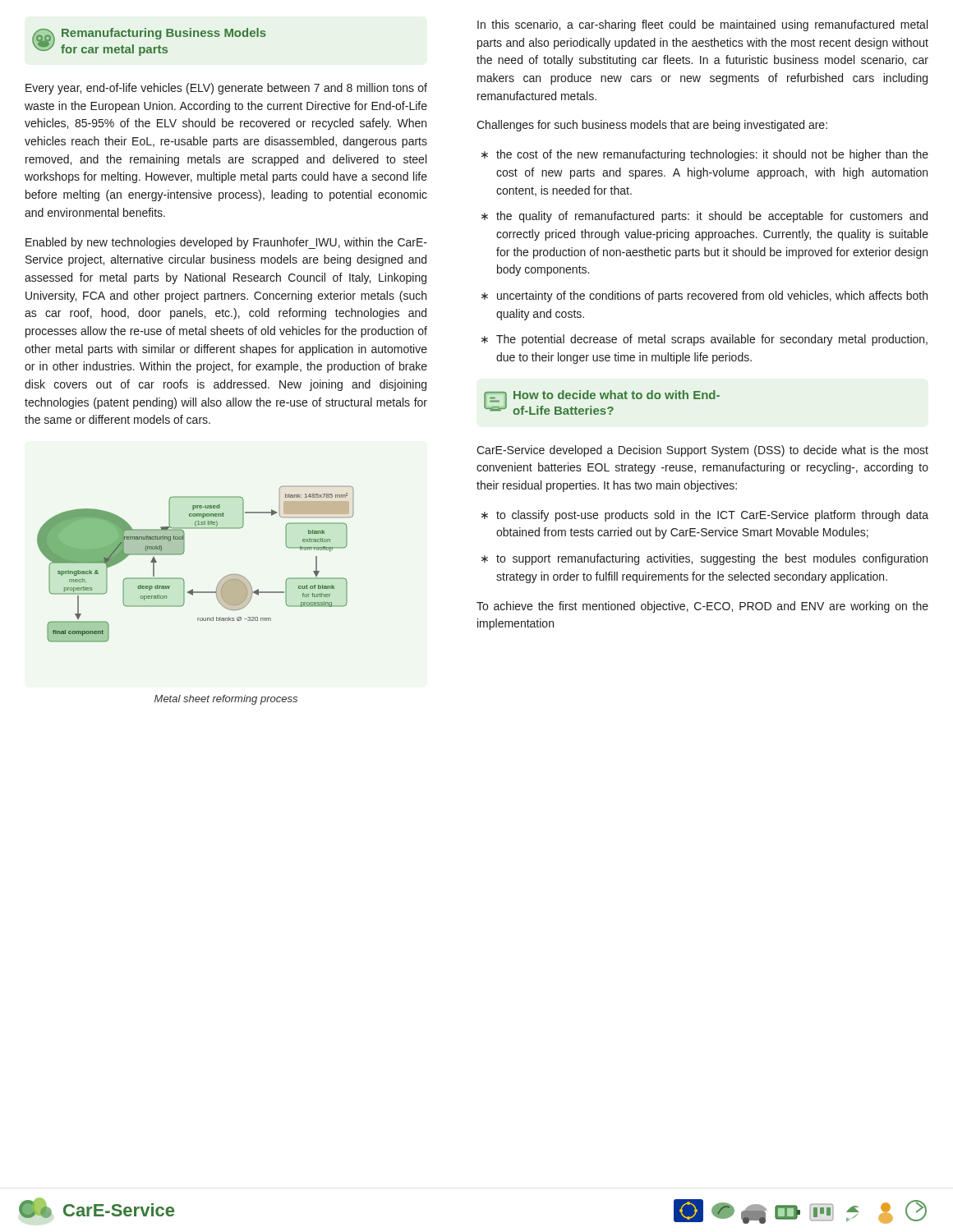Select the list item that says "the quality of"
Screen dimensions: 1232x953
702,244
